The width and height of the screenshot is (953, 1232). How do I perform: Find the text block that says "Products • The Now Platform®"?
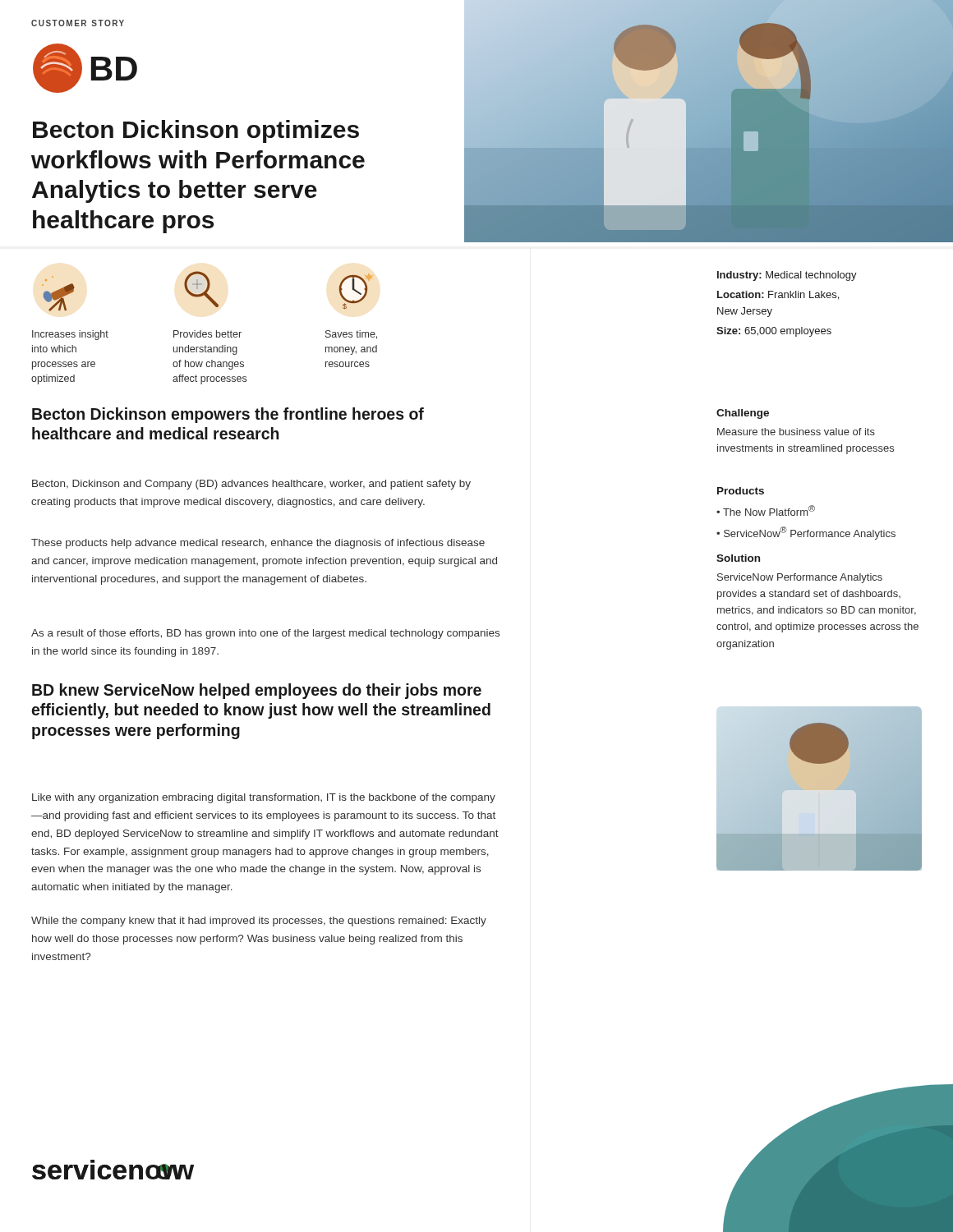[x=819, y=514]
